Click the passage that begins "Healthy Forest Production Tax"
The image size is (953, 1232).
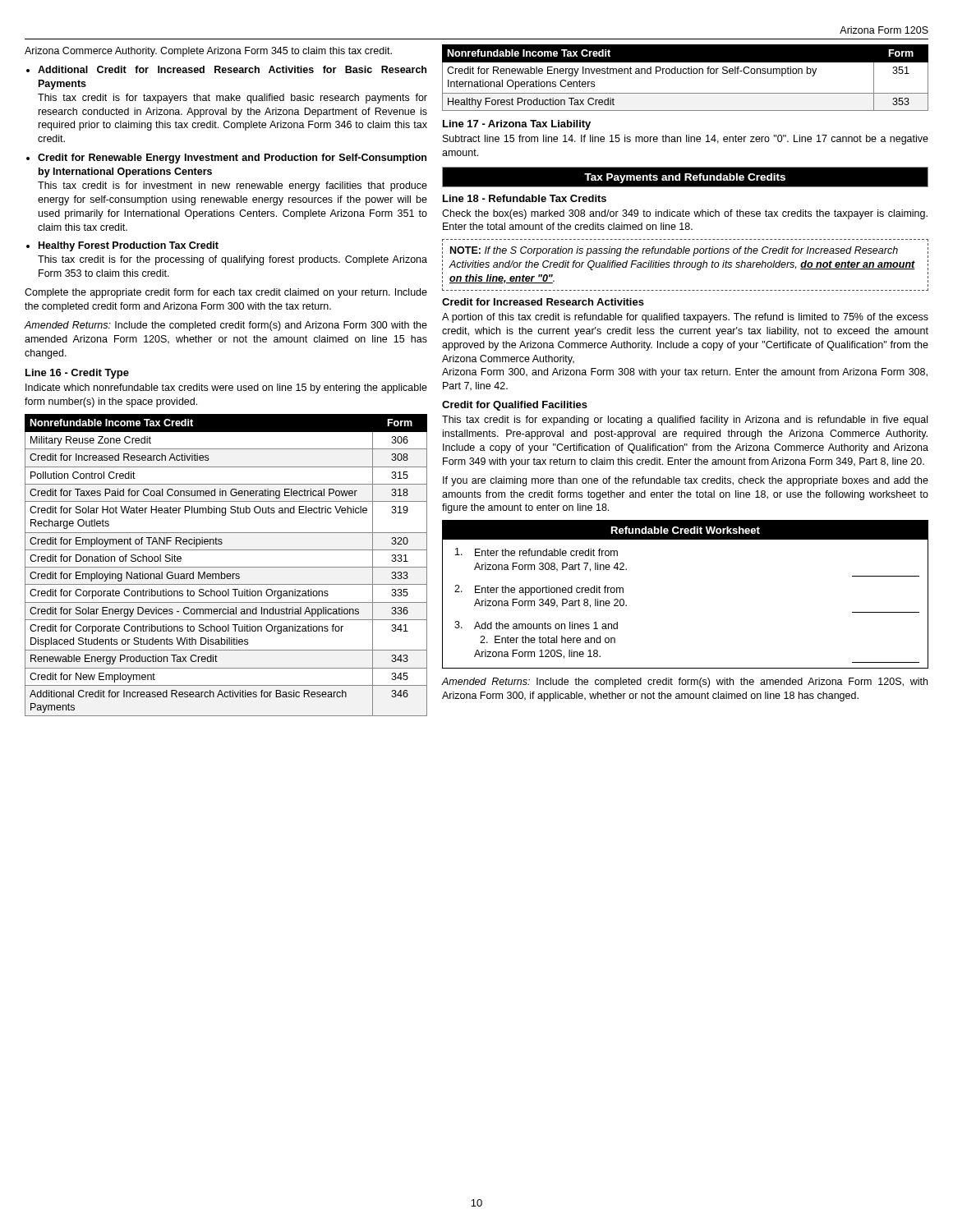[233, 260]
